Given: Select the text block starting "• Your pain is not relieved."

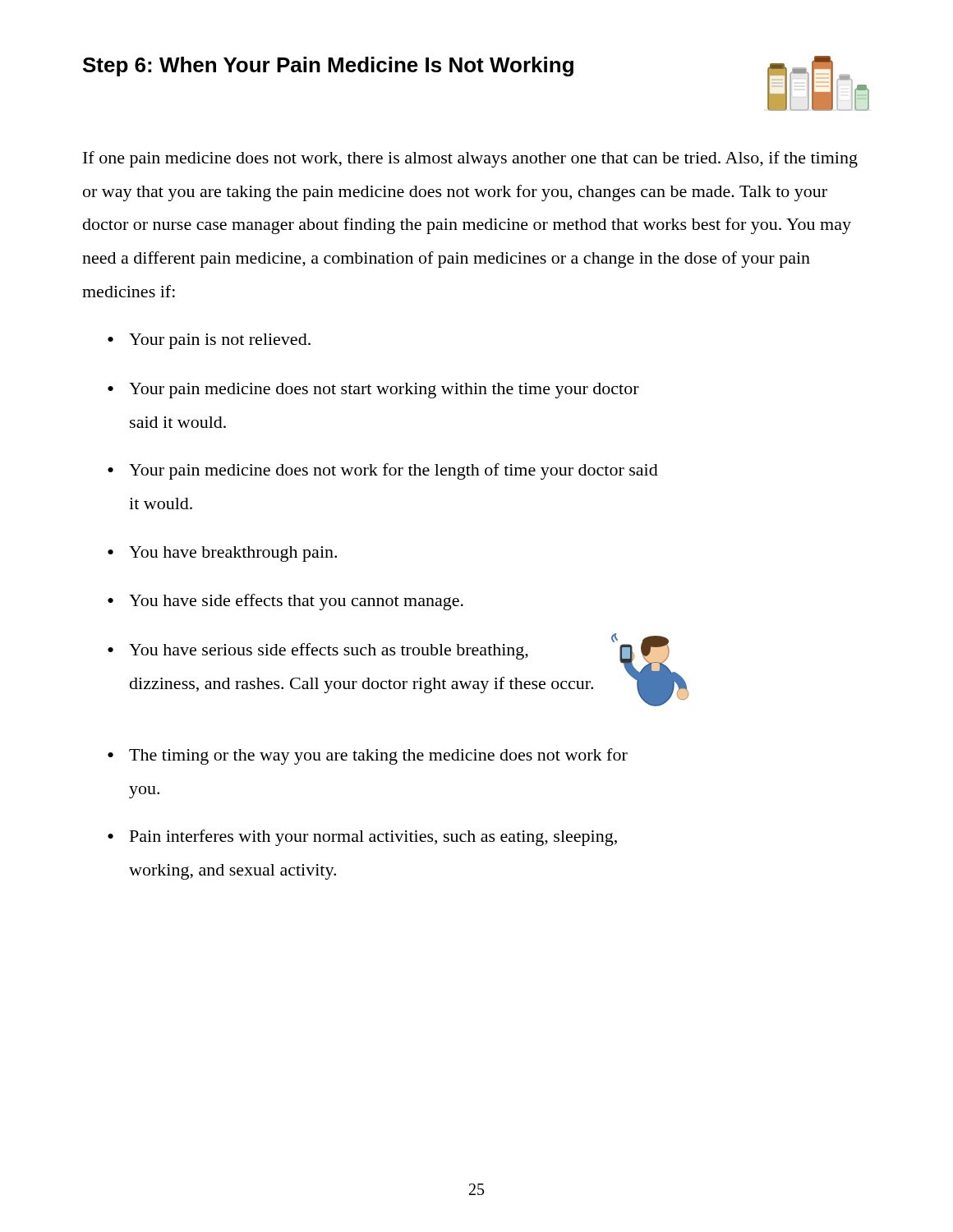Looking at the screenshot, I should [209, 340].
